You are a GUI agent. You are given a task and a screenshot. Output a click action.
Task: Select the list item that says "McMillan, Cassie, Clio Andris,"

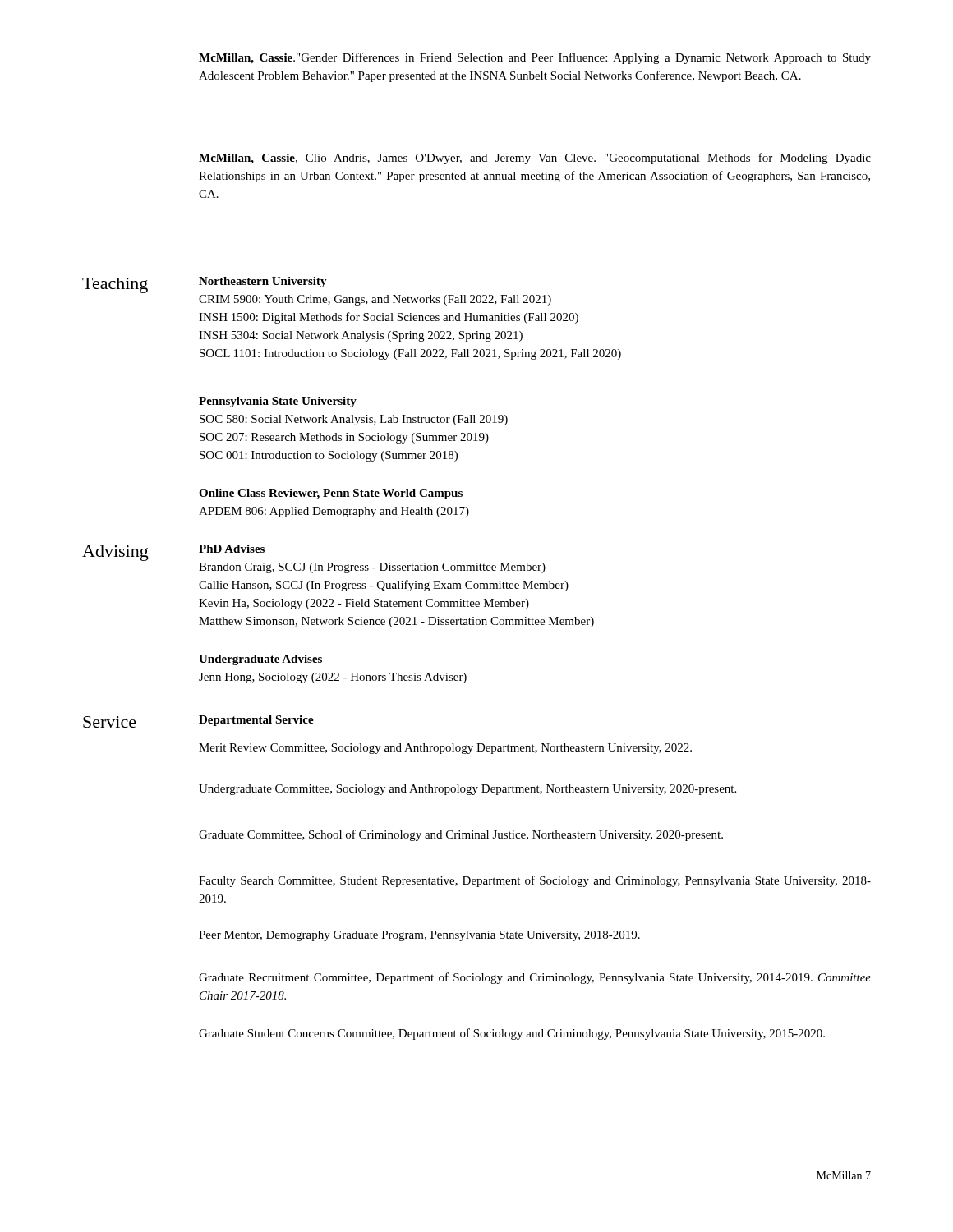[x=535, y=176]
